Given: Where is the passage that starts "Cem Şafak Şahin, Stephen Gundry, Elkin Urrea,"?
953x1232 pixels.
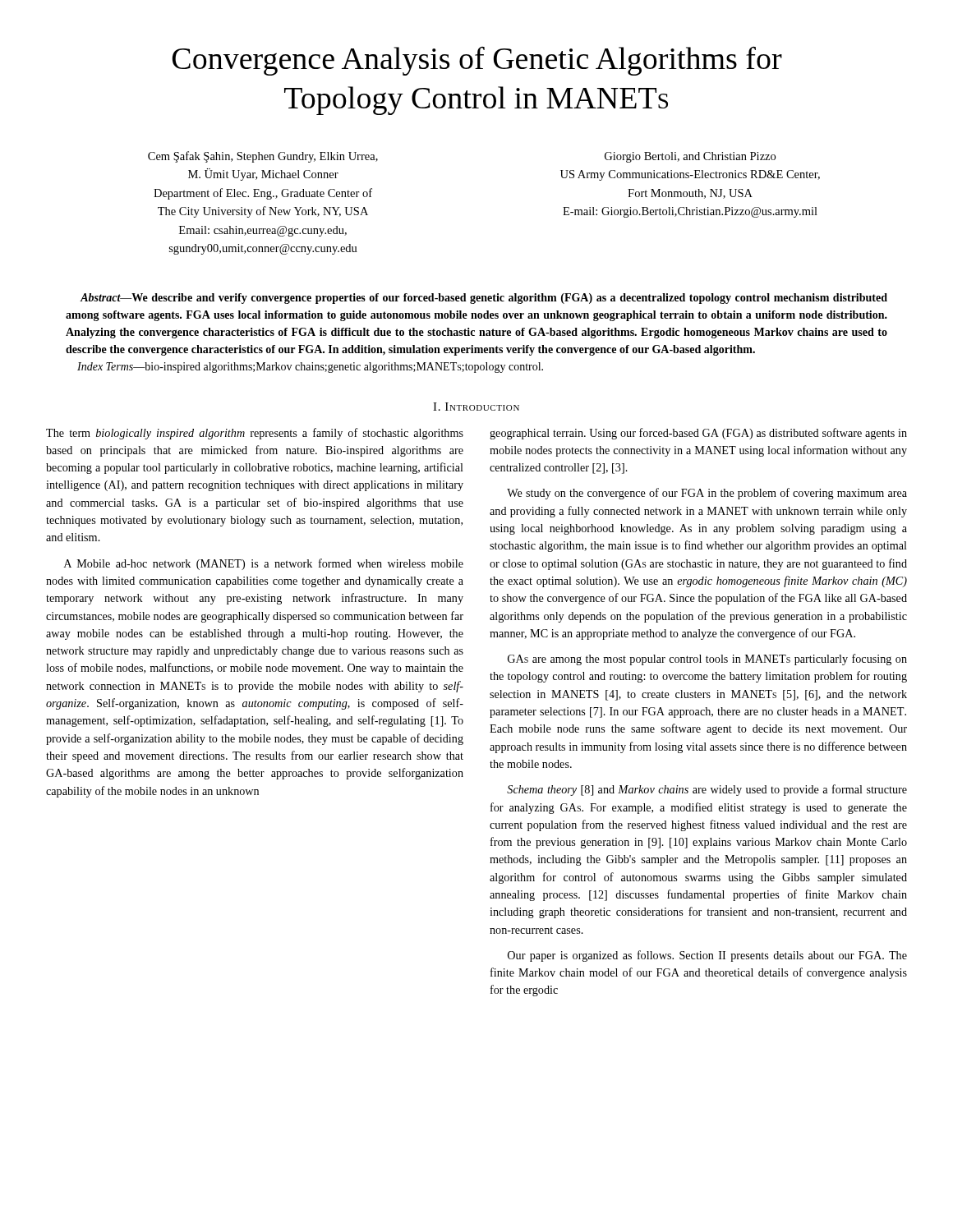Looking at the screenshot, I should pyautogui.click(x=263, y=202).
